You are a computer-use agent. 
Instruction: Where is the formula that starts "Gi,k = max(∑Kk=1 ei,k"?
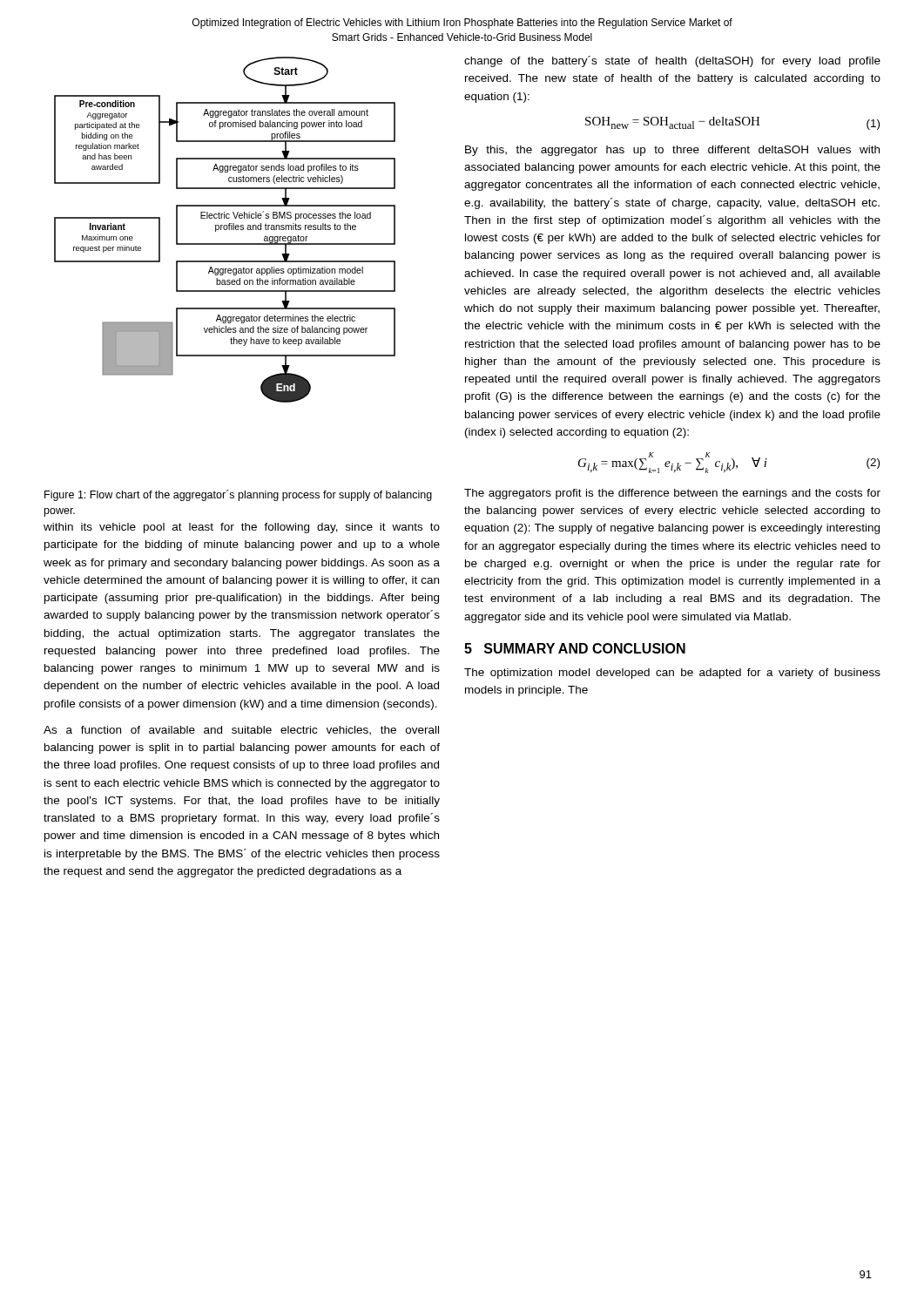coord(672,463)
